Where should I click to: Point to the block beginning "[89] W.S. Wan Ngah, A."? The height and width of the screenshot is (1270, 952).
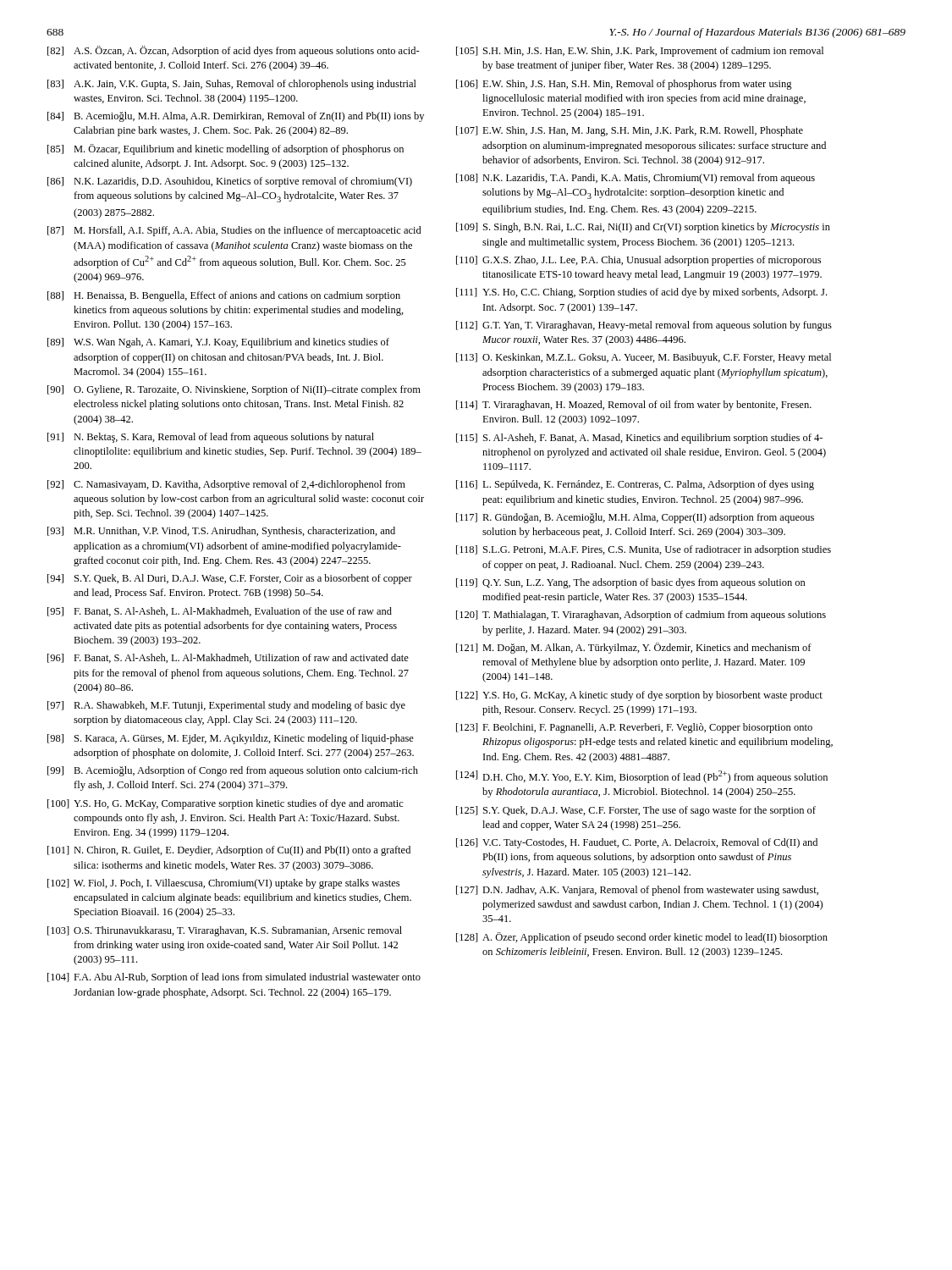(x=236, y=357)
